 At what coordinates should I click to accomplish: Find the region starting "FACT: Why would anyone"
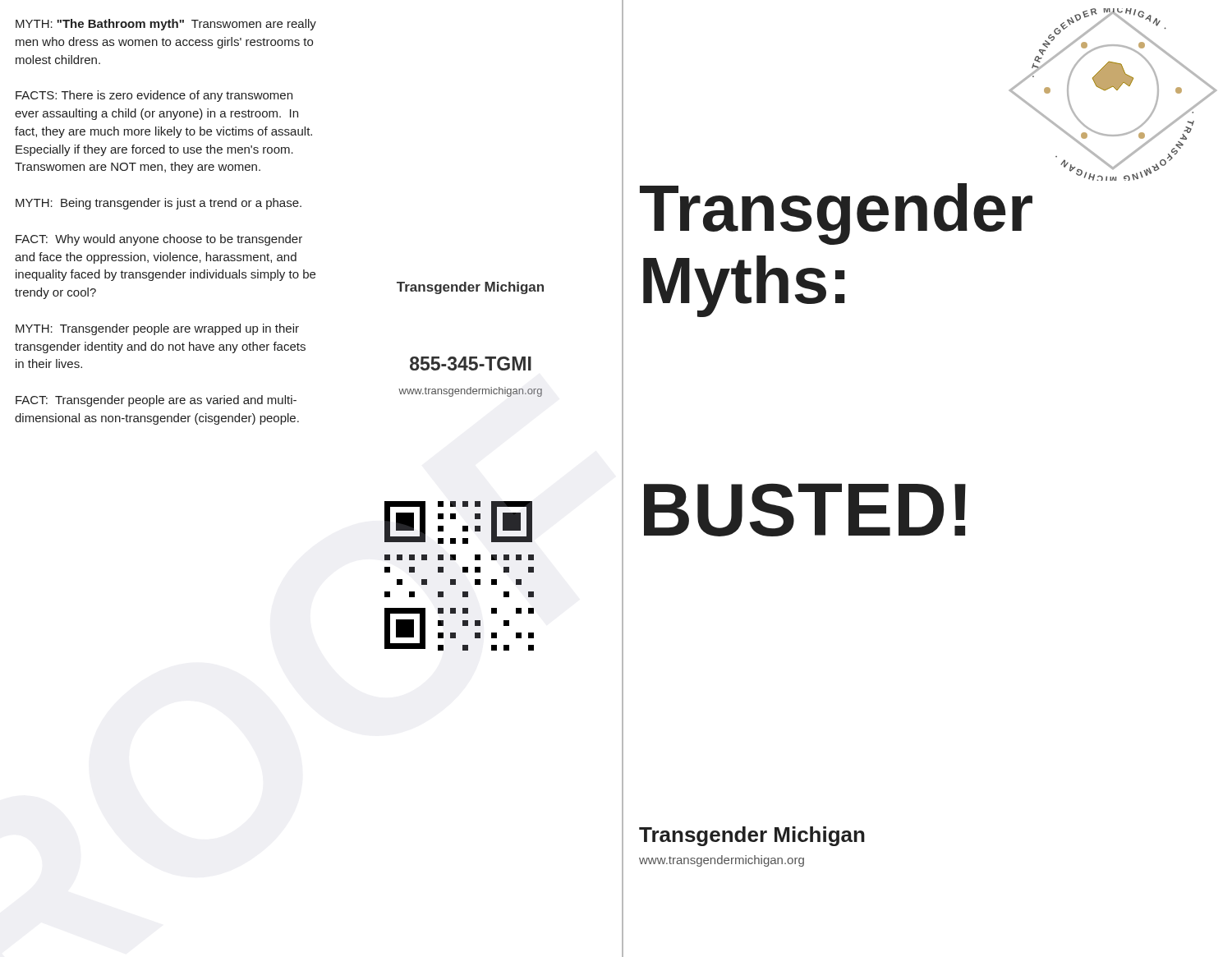(x=165, y=265)
